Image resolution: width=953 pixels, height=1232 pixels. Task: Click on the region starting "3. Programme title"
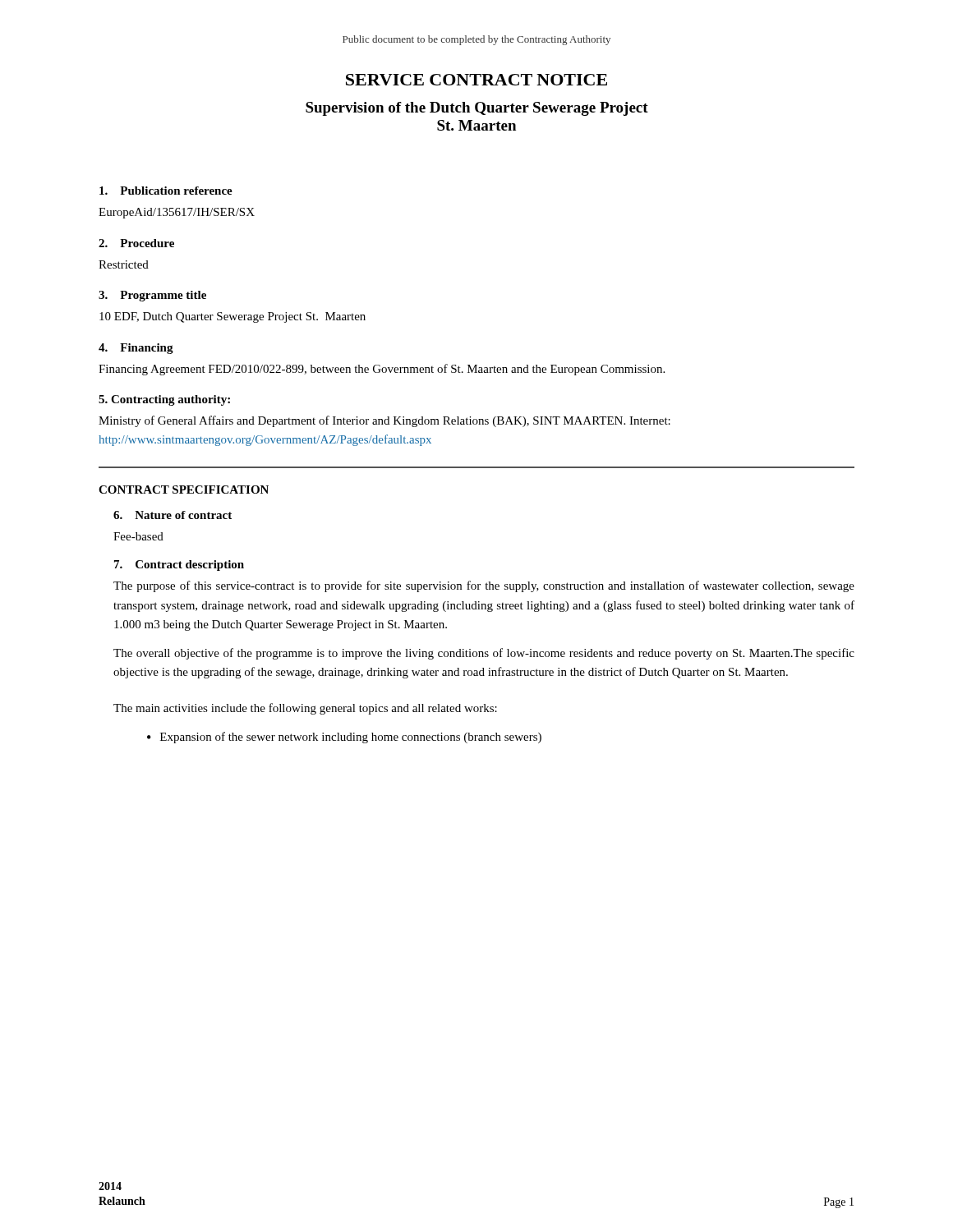pos(153,295)
